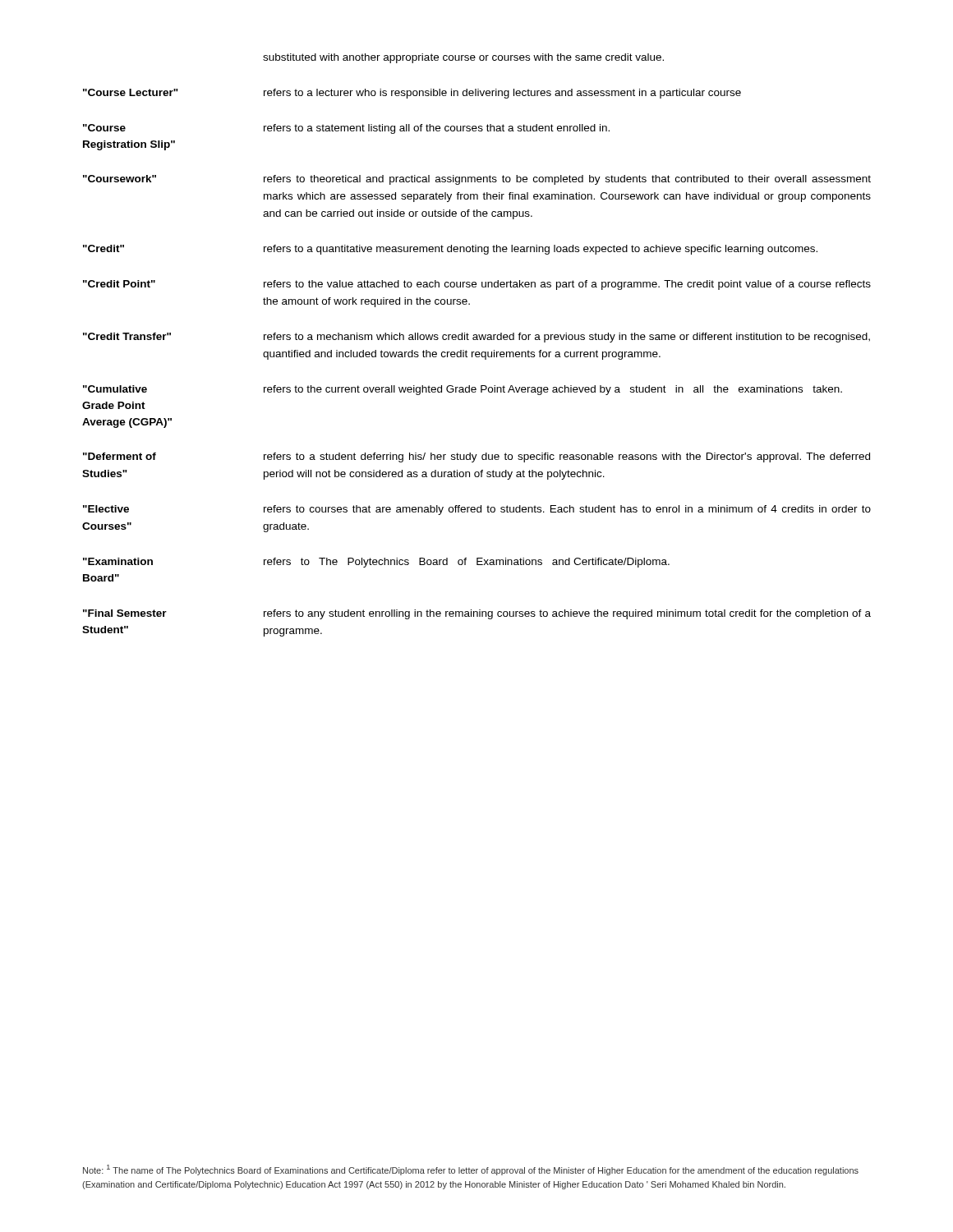Viewport: 953px width, 1232px height.
Task: Where is the passage that starts ""ExaminationBoard" refers to"?
Action: 476,570
